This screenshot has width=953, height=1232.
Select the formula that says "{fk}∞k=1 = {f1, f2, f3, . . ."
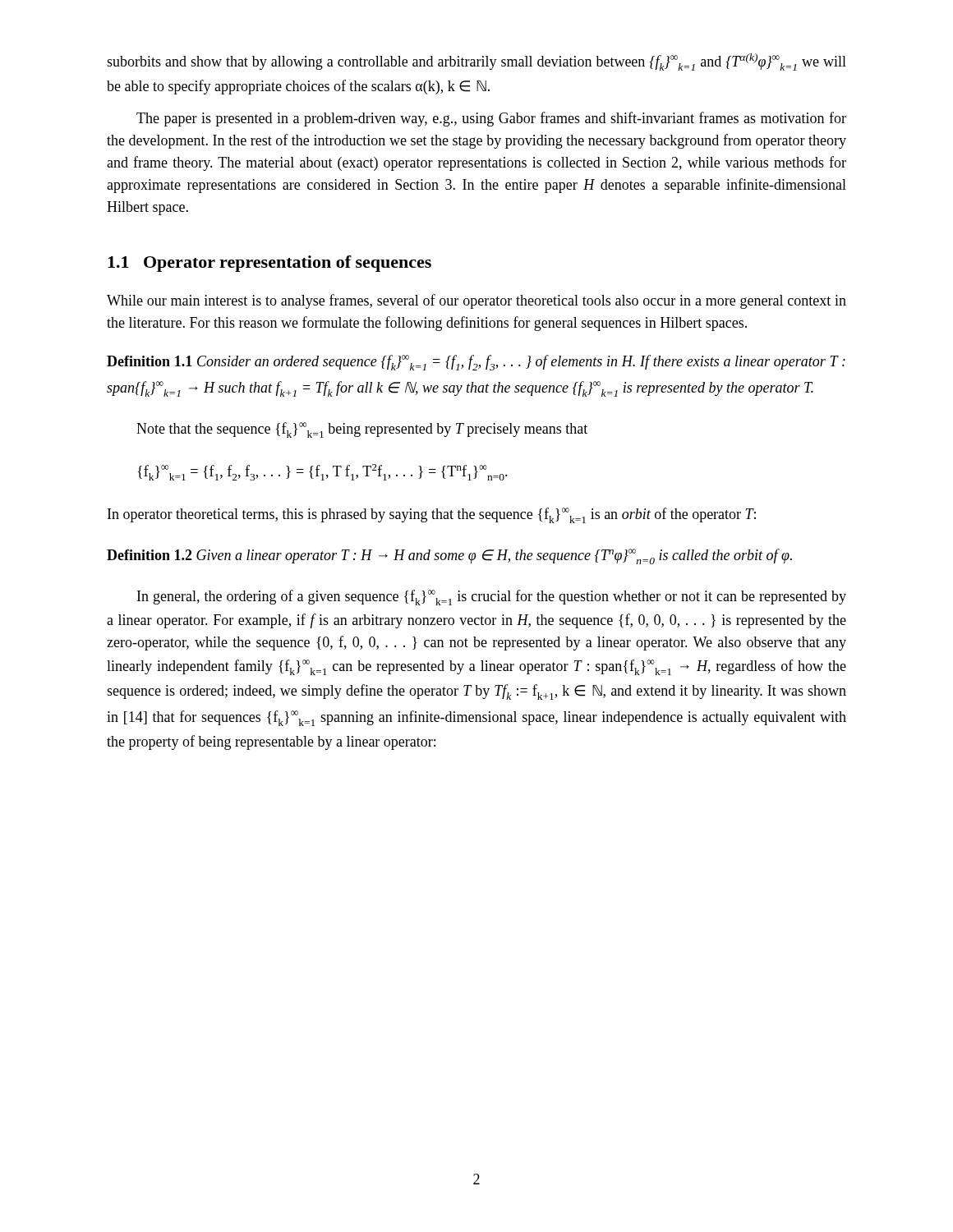coord(322,472)
